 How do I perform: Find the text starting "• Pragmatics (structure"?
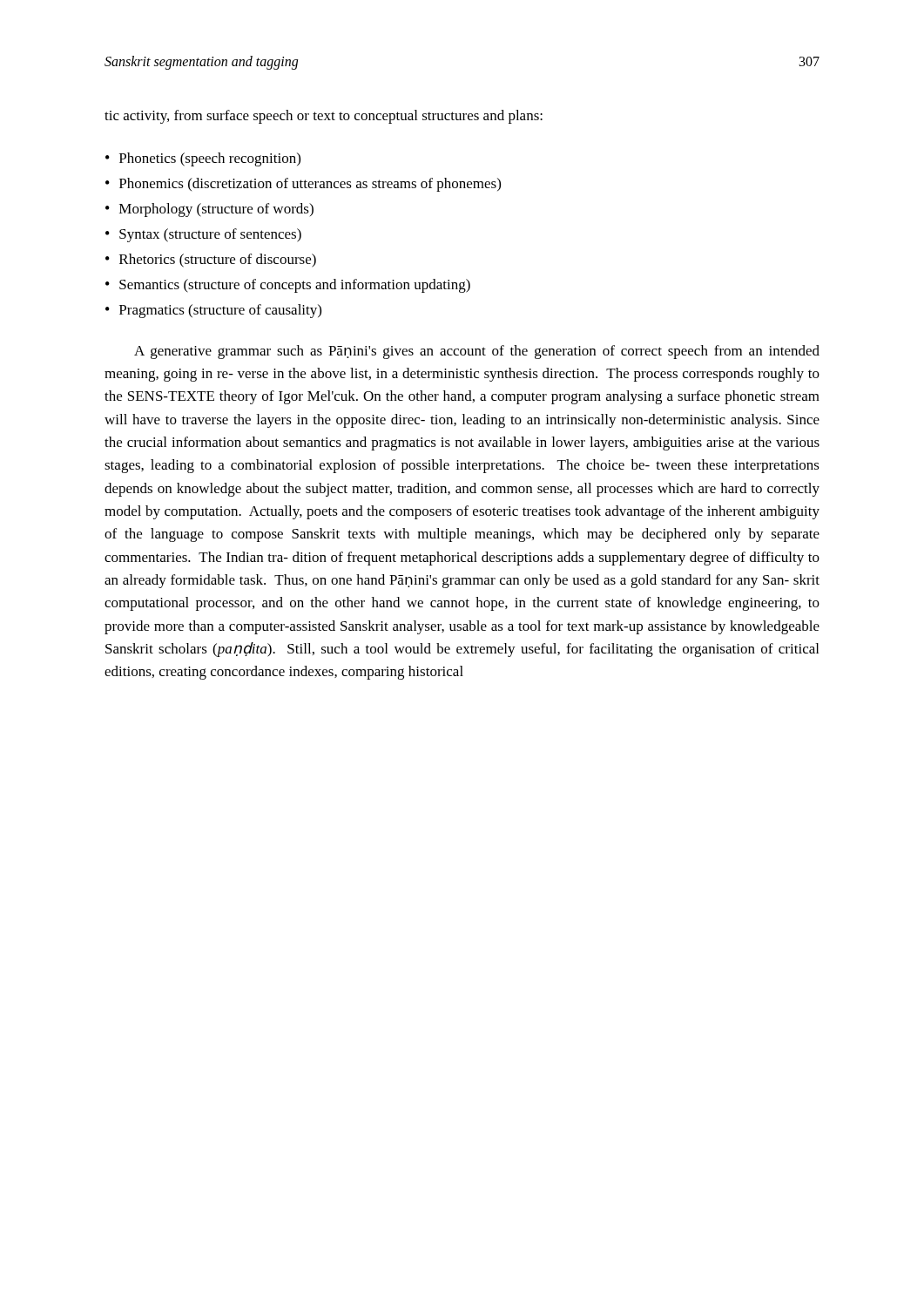(x=213, y=310)
